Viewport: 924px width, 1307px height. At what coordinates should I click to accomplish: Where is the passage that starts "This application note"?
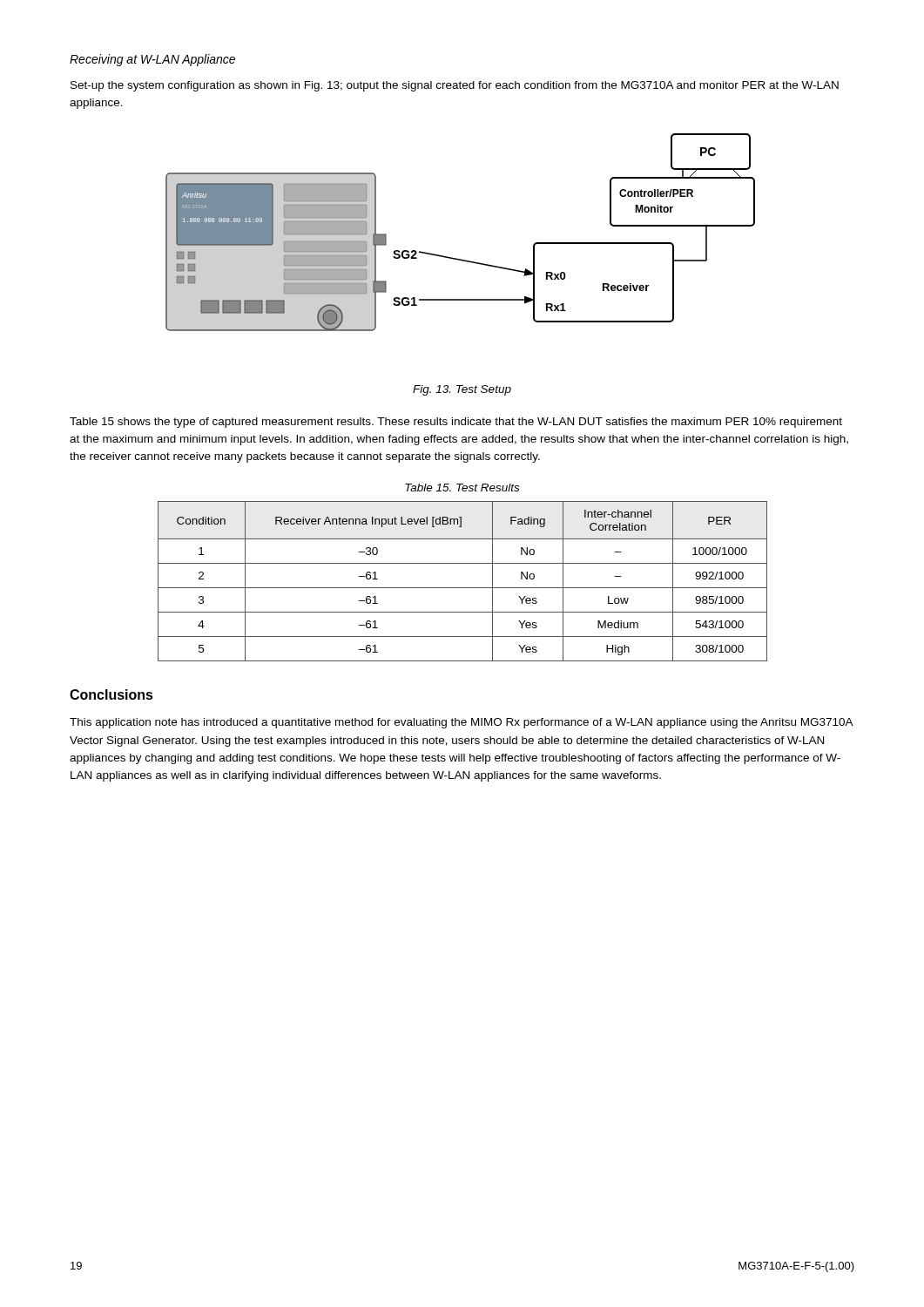461,749
